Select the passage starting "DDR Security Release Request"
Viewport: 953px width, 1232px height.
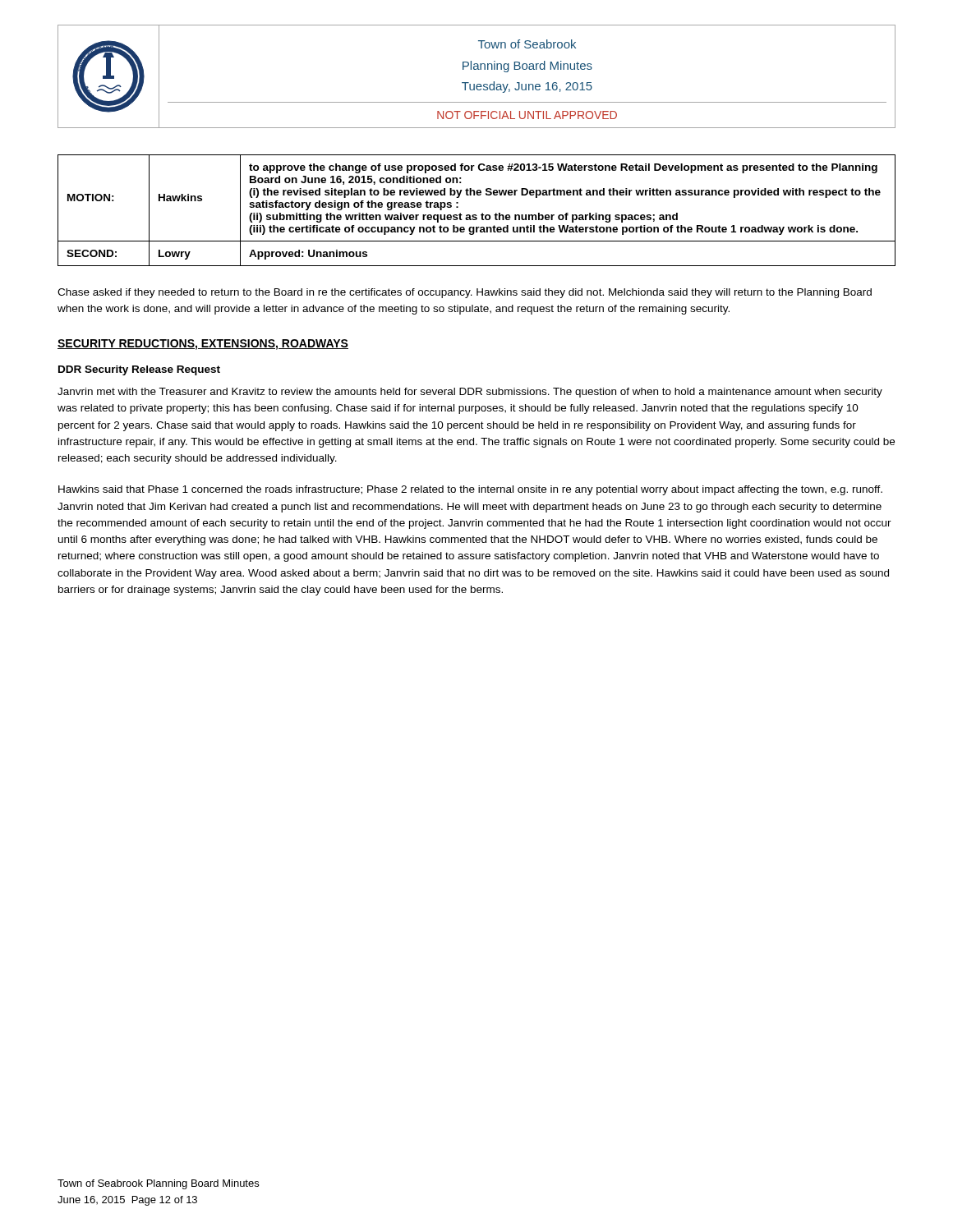(139, 369)
